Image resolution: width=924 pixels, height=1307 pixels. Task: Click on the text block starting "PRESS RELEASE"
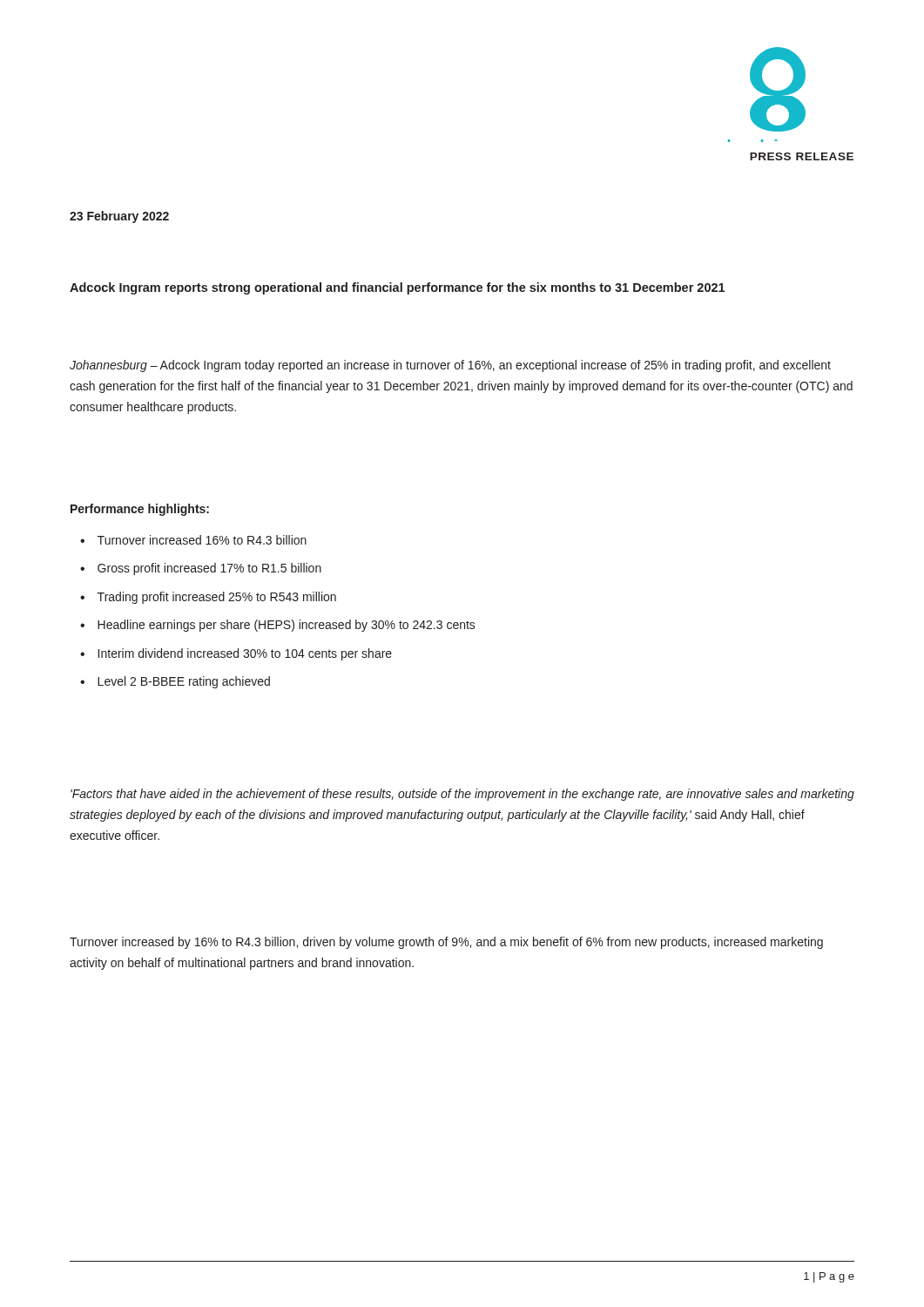pos(802,156)
